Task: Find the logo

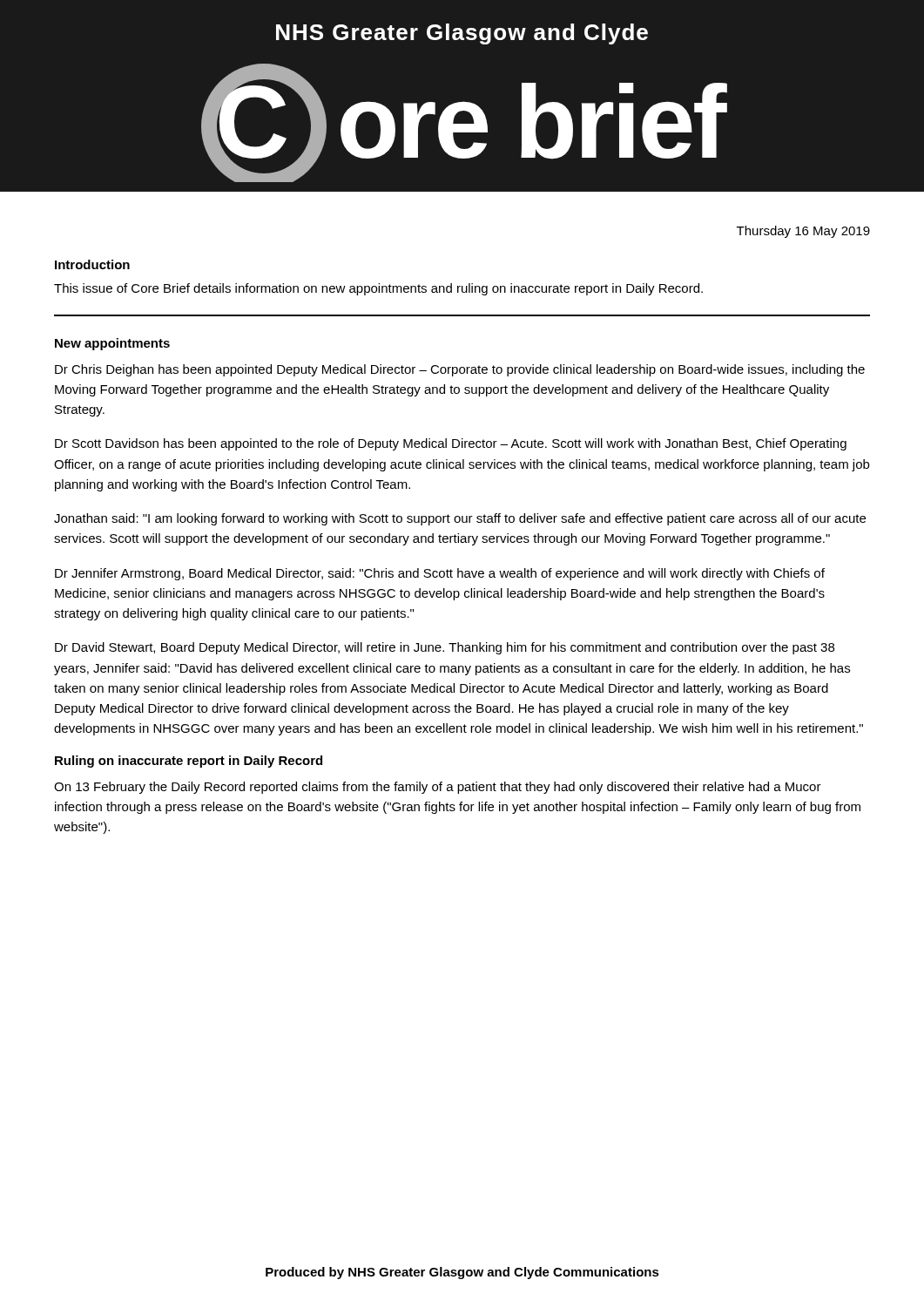Action: (x=462, y=96)
